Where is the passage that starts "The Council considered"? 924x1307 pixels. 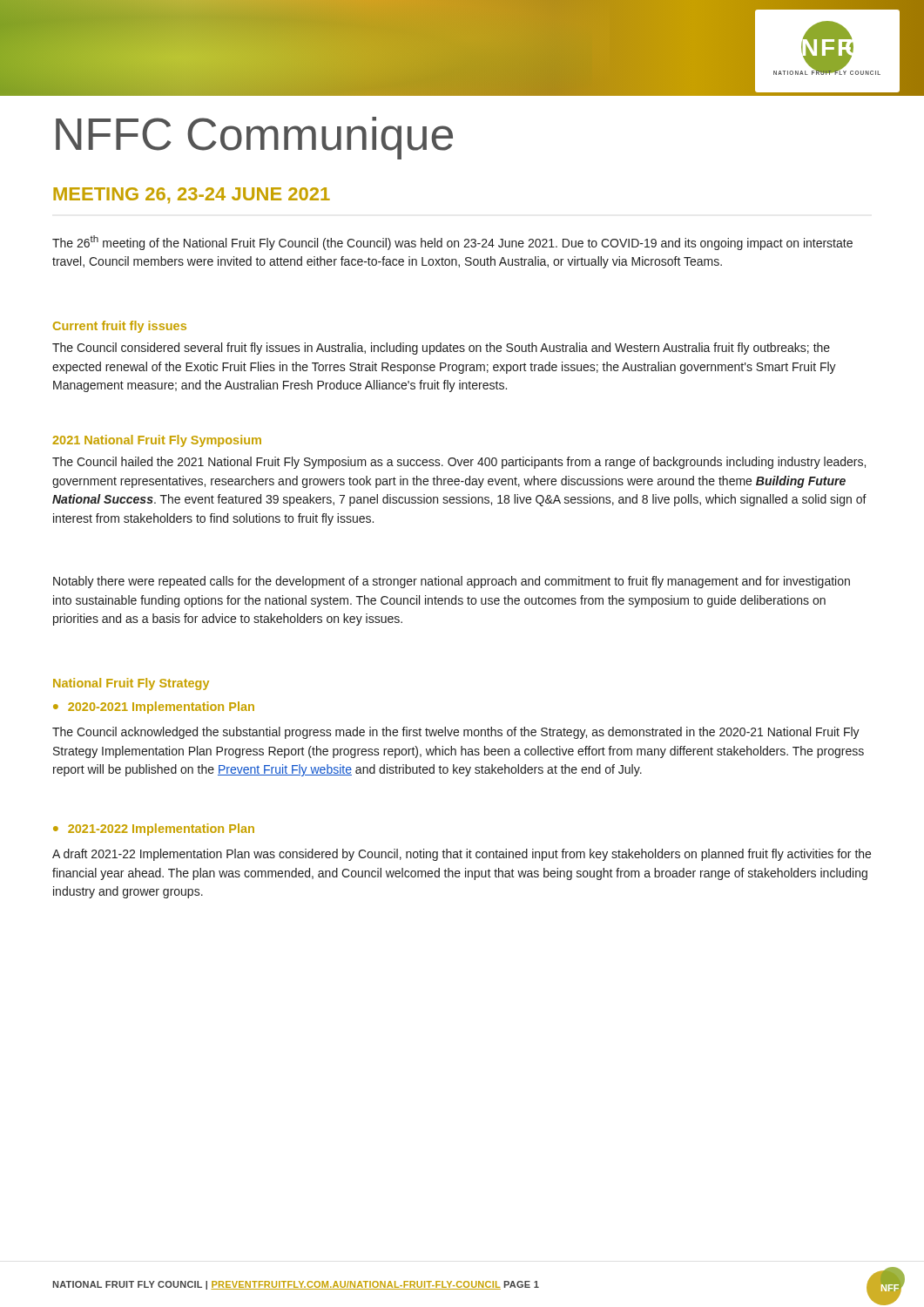(x=462, y=367)
